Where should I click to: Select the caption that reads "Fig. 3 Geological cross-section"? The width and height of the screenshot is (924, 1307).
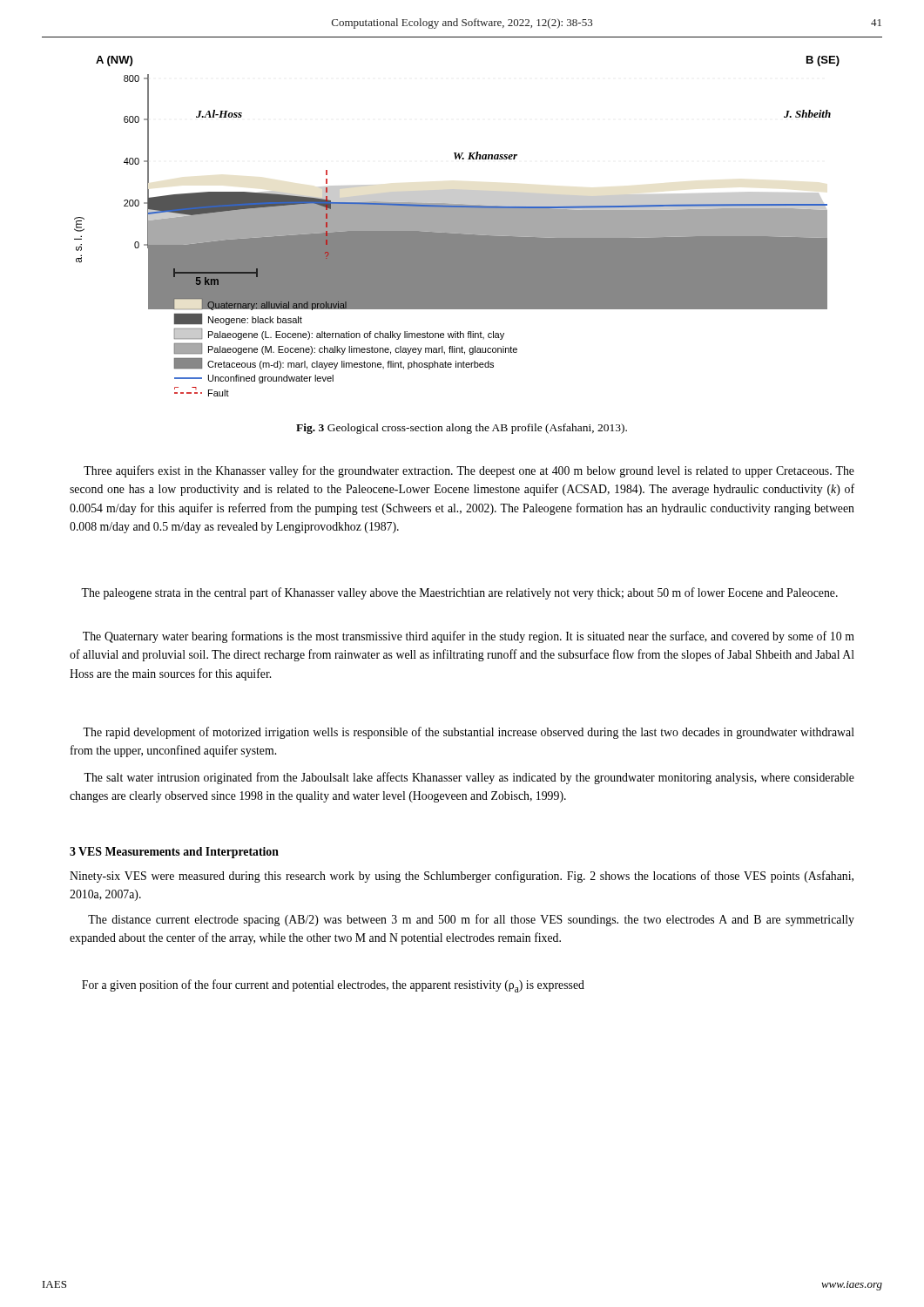tap(462, 427)
